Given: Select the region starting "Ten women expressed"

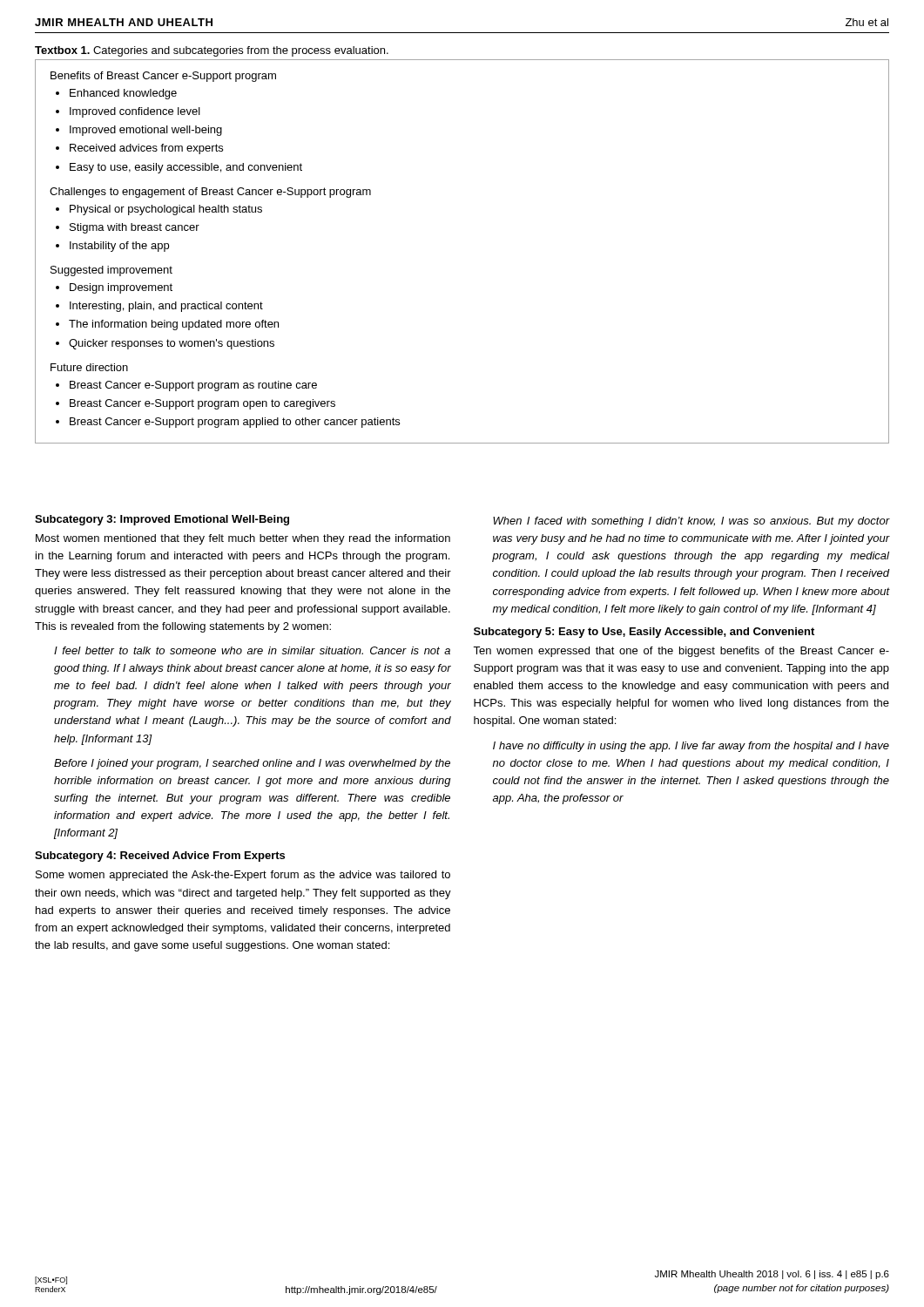Looking at the screenshot, I should coord(681,685).
